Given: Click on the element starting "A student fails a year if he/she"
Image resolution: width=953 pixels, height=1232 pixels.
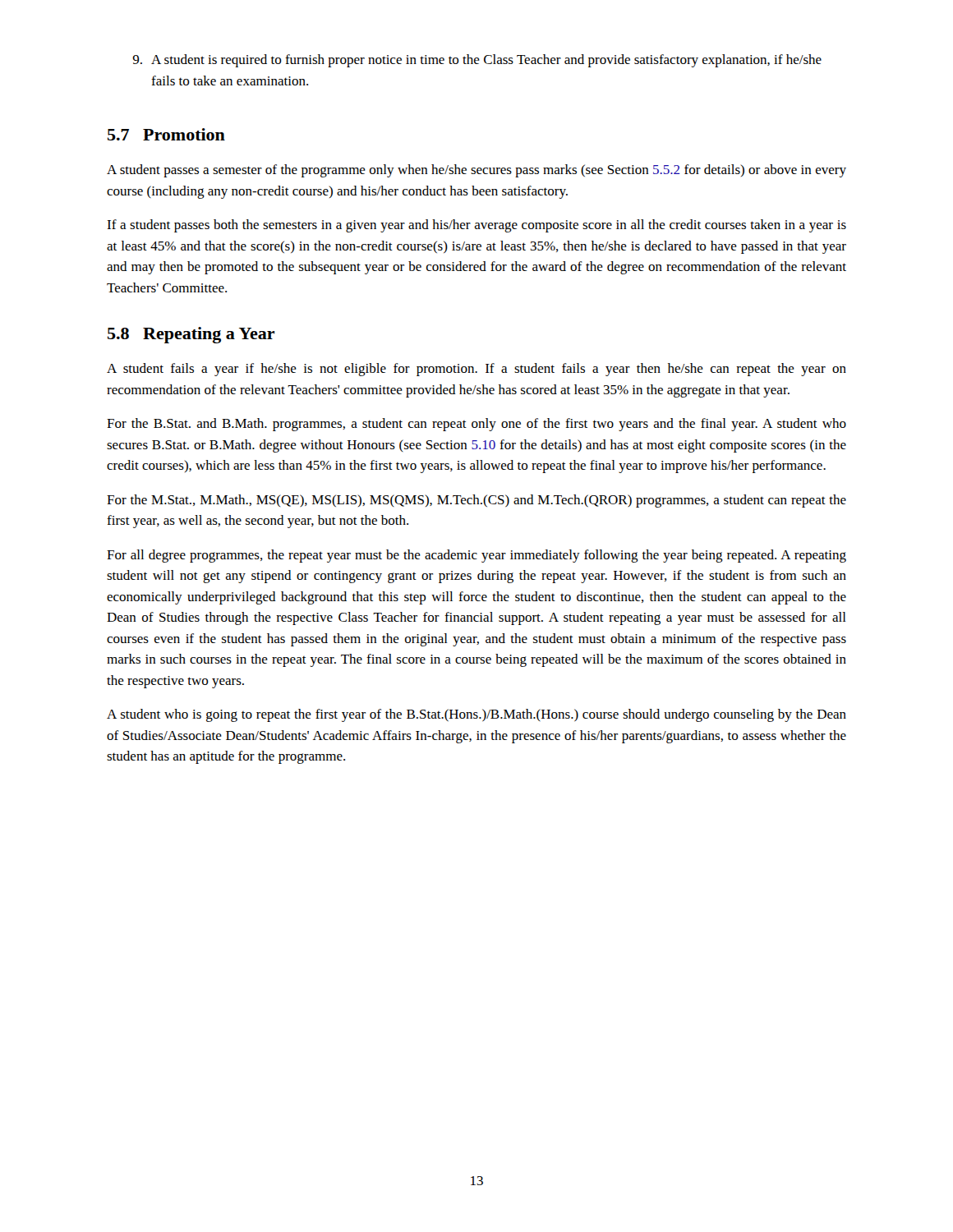Looking at the screenshot, I should tap(476, 379).
